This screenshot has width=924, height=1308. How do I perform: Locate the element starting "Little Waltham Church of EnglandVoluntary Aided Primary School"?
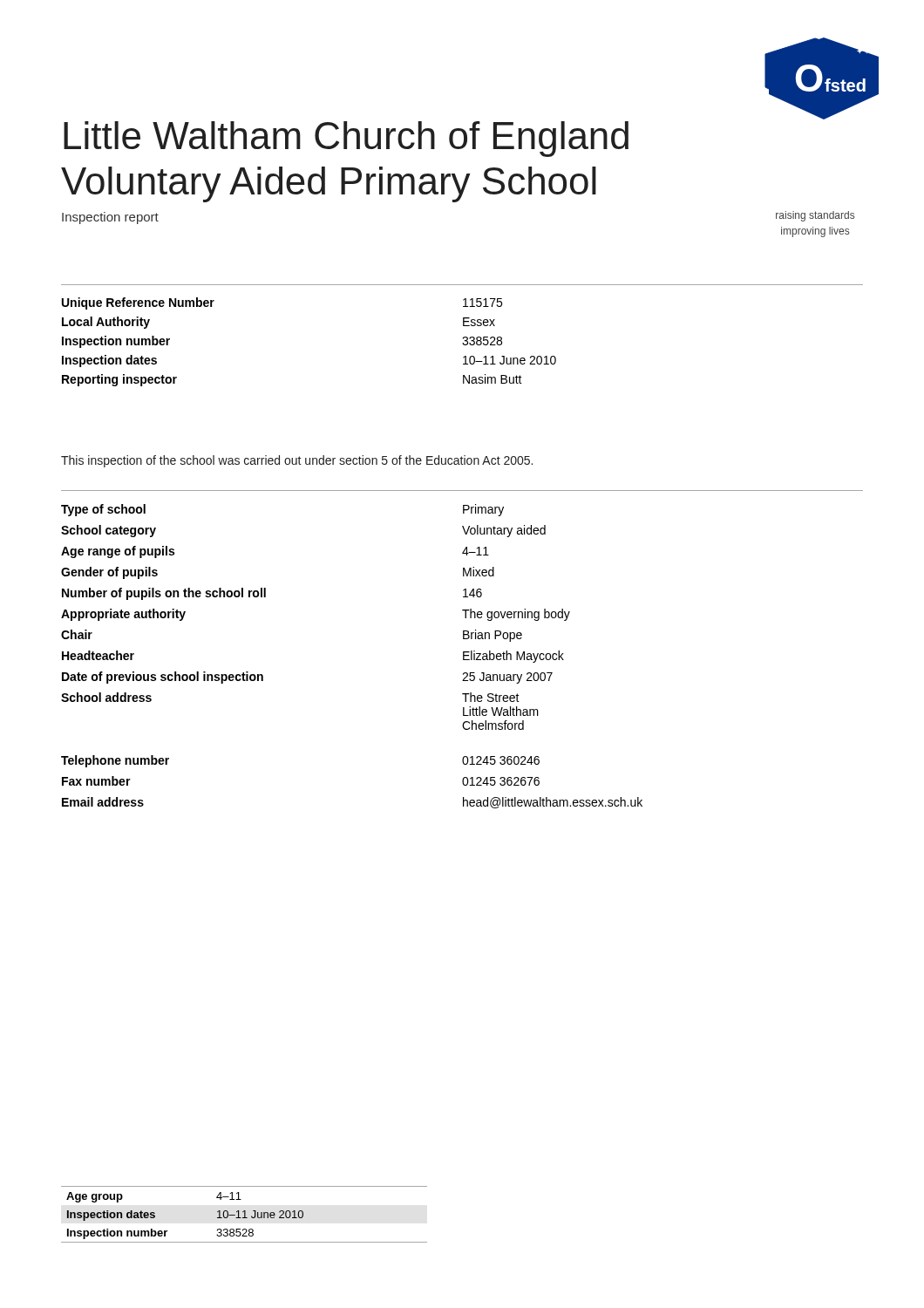click(462, 169)
